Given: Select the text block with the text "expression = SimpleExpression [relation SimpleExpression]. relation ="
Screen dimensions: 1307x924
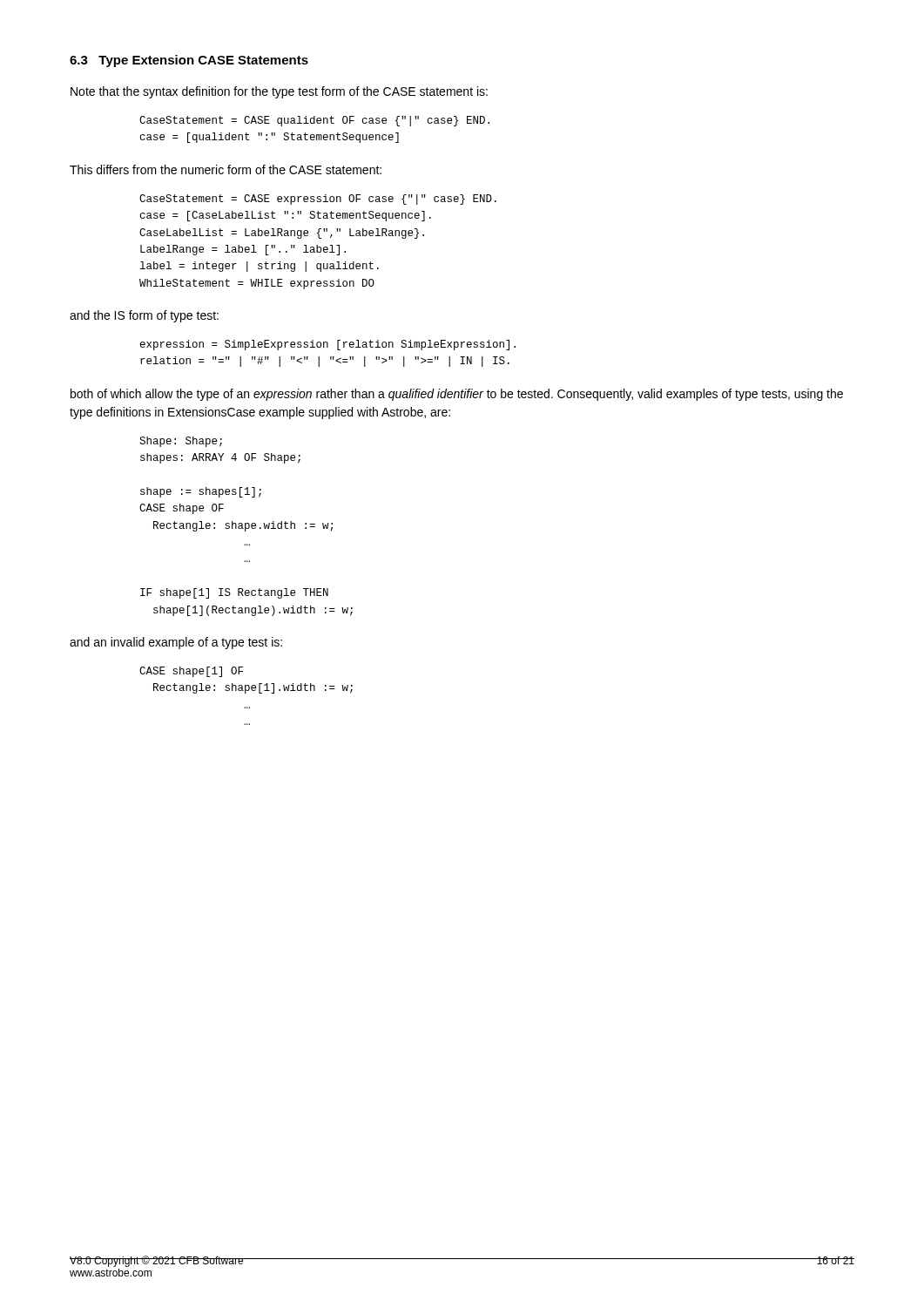Looking at the screenshot, I should [329, 353].
